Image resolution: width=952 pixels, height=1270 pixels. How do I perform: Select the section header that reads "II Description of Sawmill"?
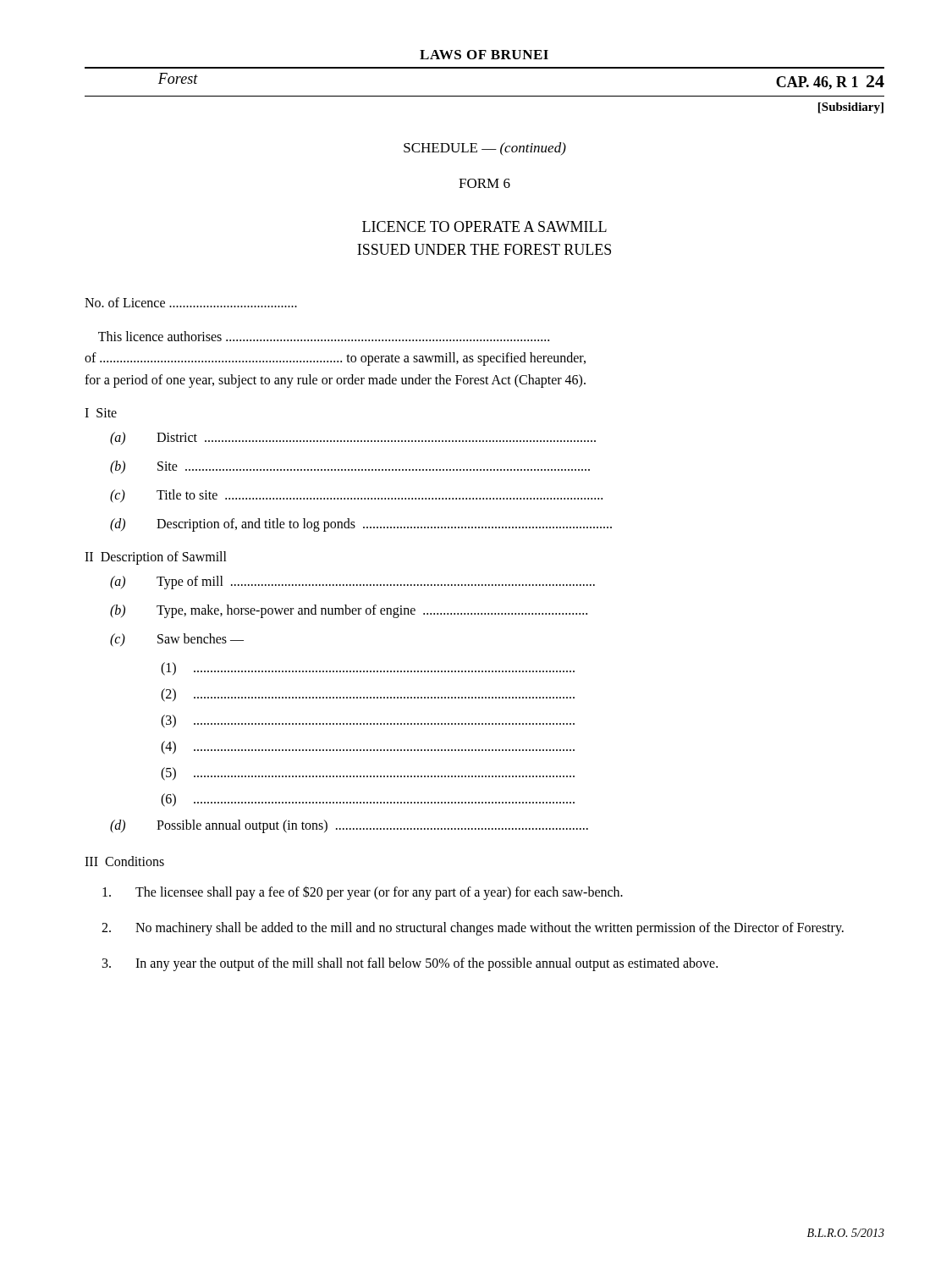tap(156, 557)
